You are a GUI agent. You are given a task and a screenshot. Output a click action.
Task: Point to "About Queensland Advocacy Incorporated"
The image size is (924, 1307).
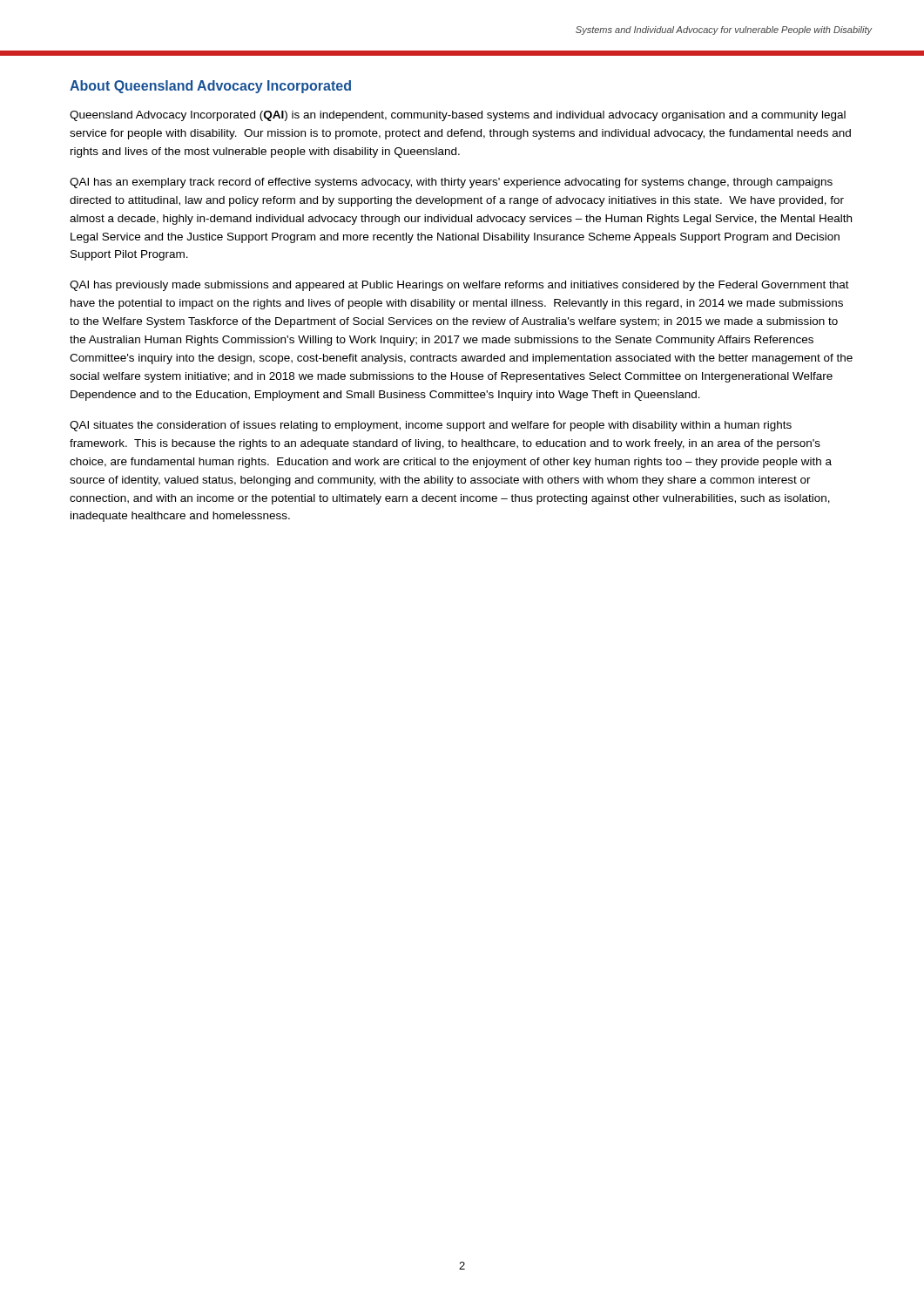click(210, 87)
